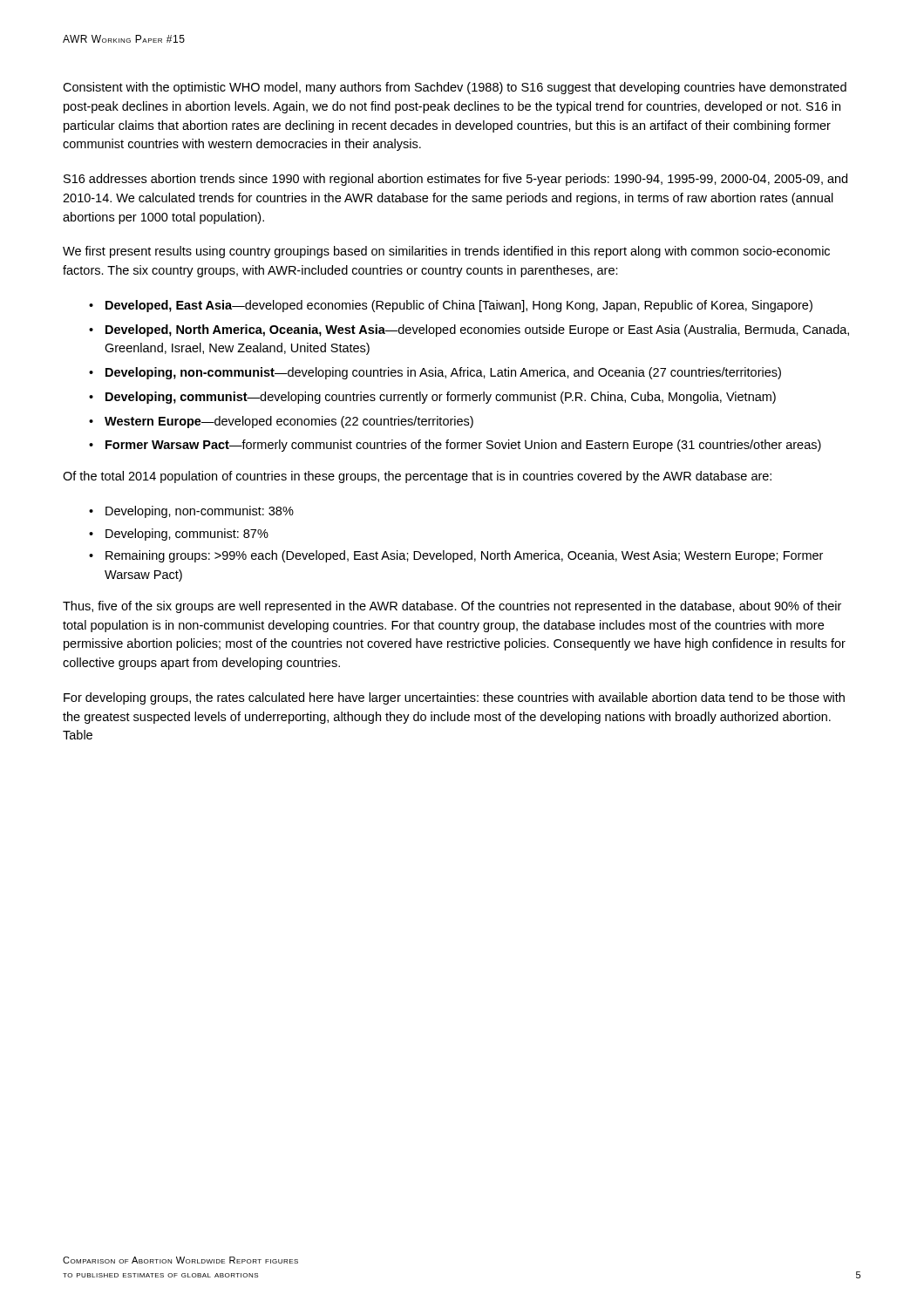Find the element starting "Developing, communist: 87%"
The height and width of the screenshot is (1308, 924).
(x=186, y=533)
